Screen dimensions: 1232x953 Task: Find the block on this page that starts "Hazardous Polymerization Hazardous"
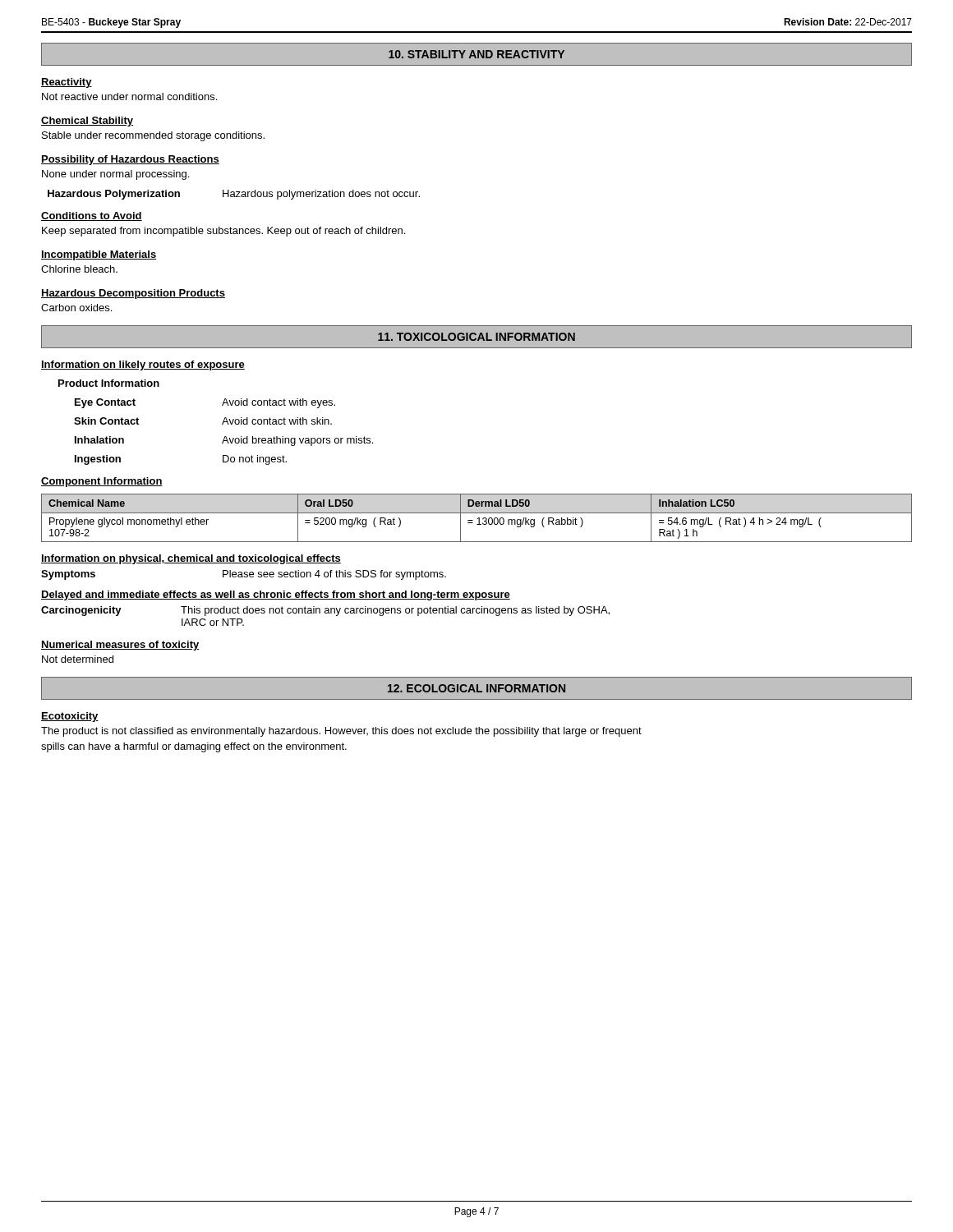234,195
